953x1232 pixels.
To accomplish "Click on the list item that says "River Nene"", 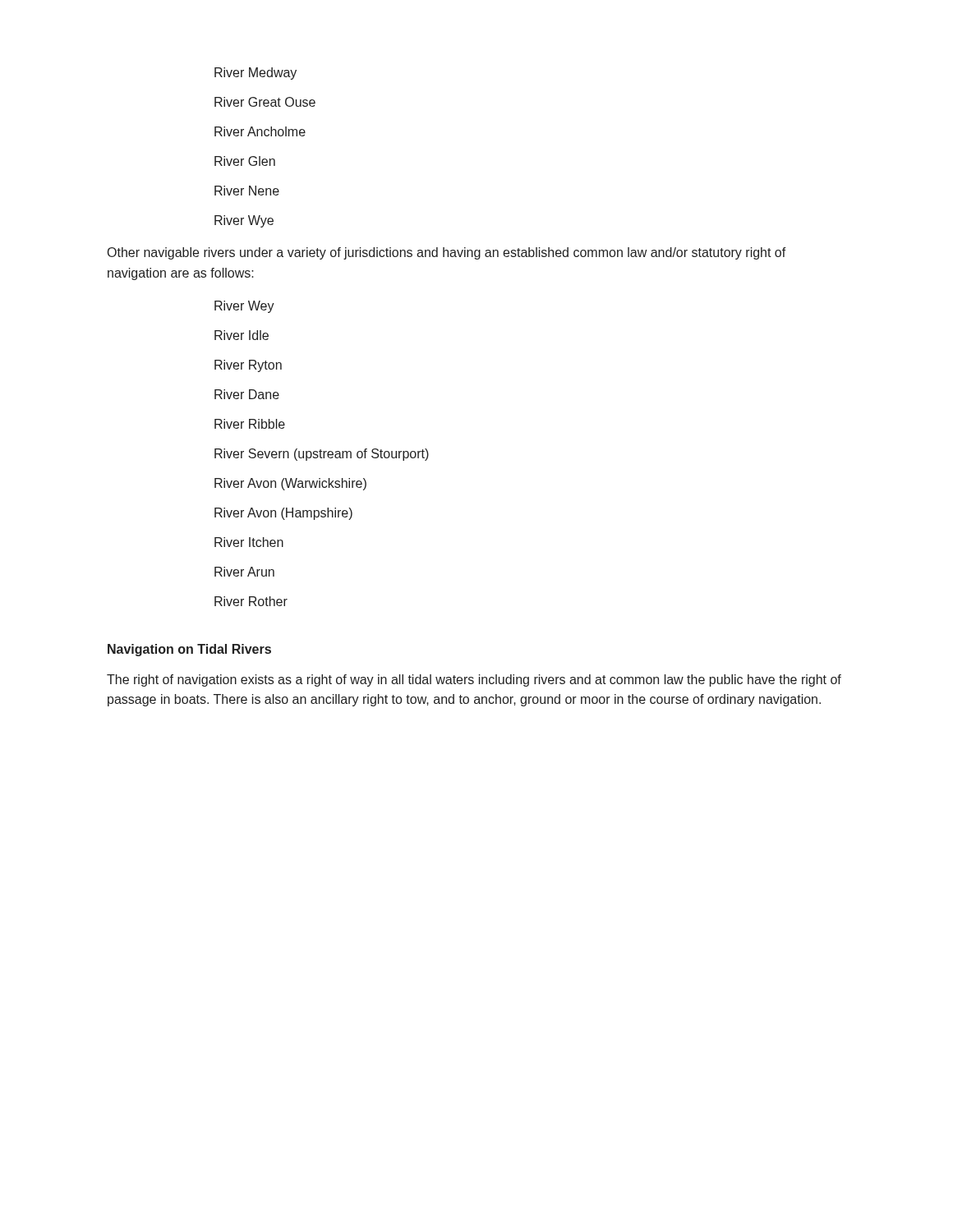I will click(246, 191).
